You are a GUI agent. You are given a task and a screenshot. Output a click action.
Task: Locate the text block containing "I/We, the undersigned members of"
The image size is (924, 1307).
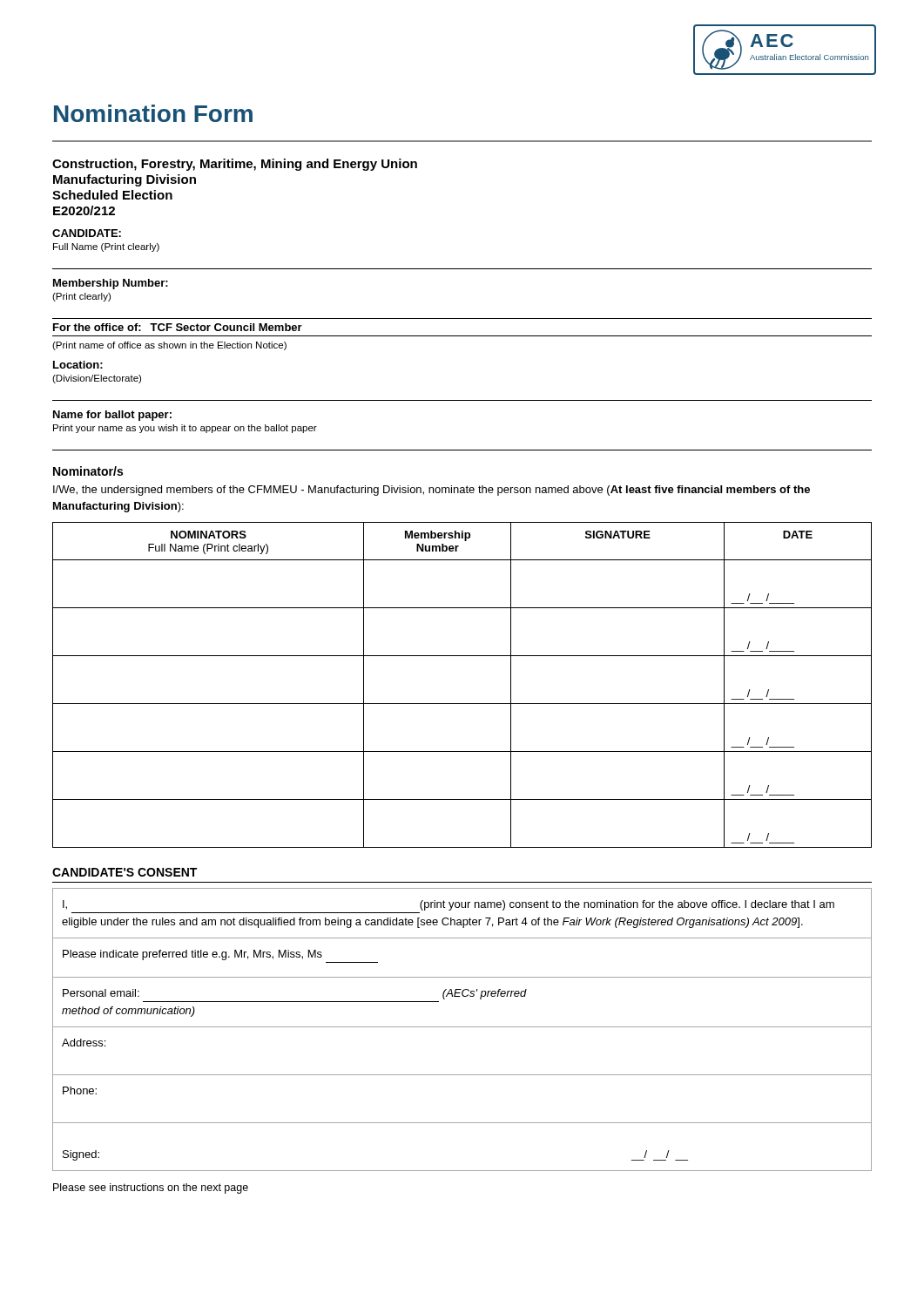tap(431, 497)
